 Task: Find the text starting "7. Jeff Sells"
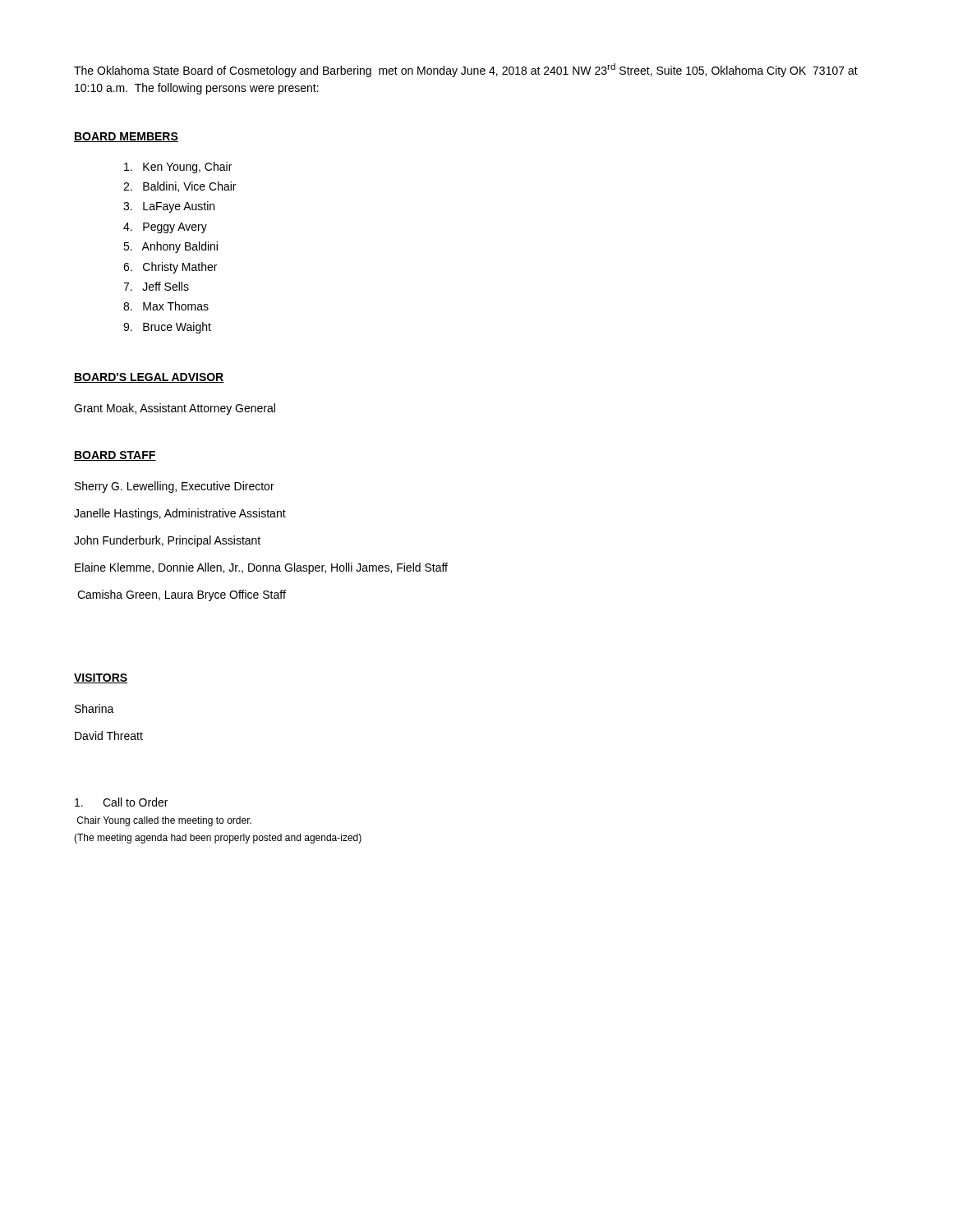(156, 287)
